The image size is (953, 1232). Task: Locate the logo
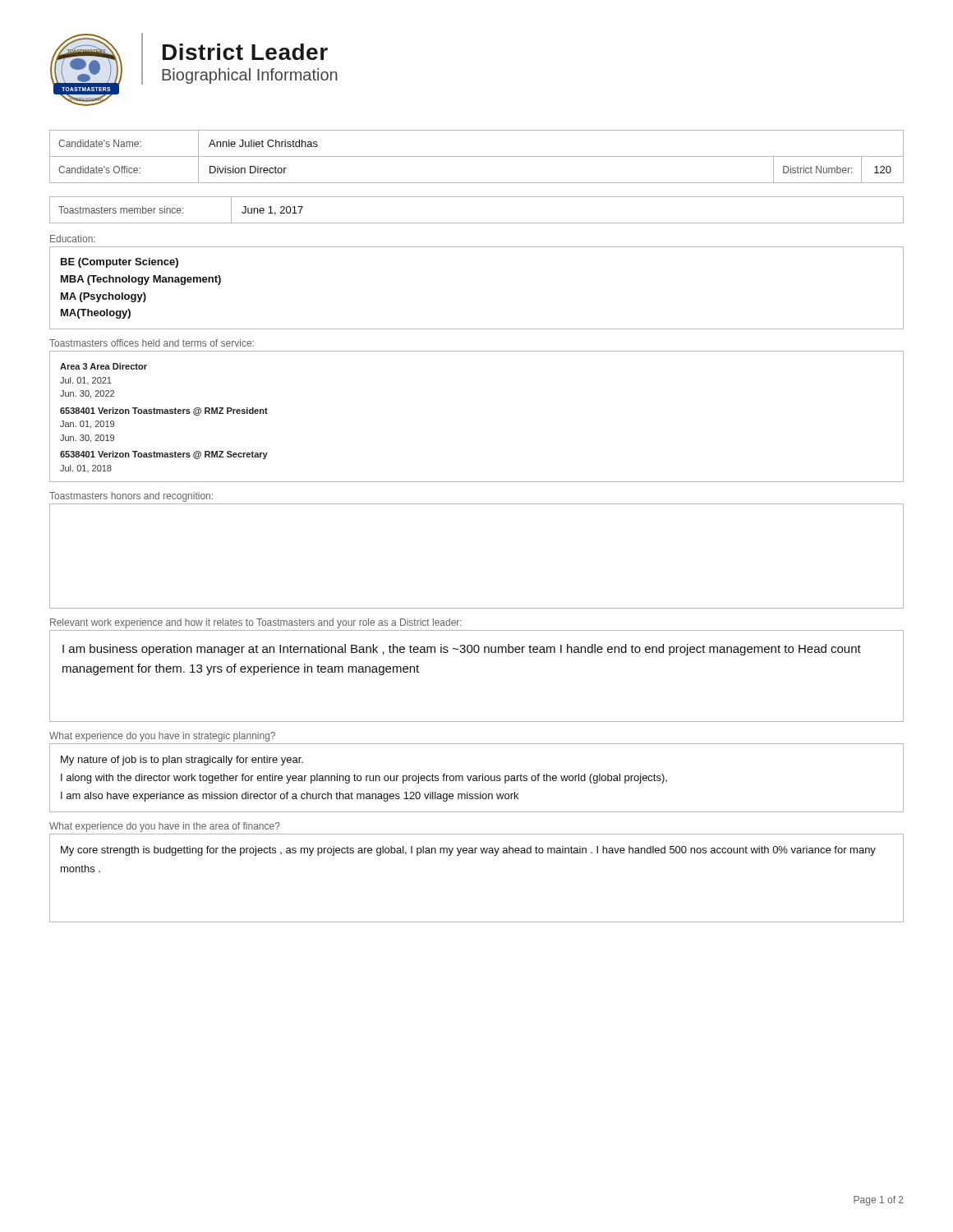click(86, 70)
